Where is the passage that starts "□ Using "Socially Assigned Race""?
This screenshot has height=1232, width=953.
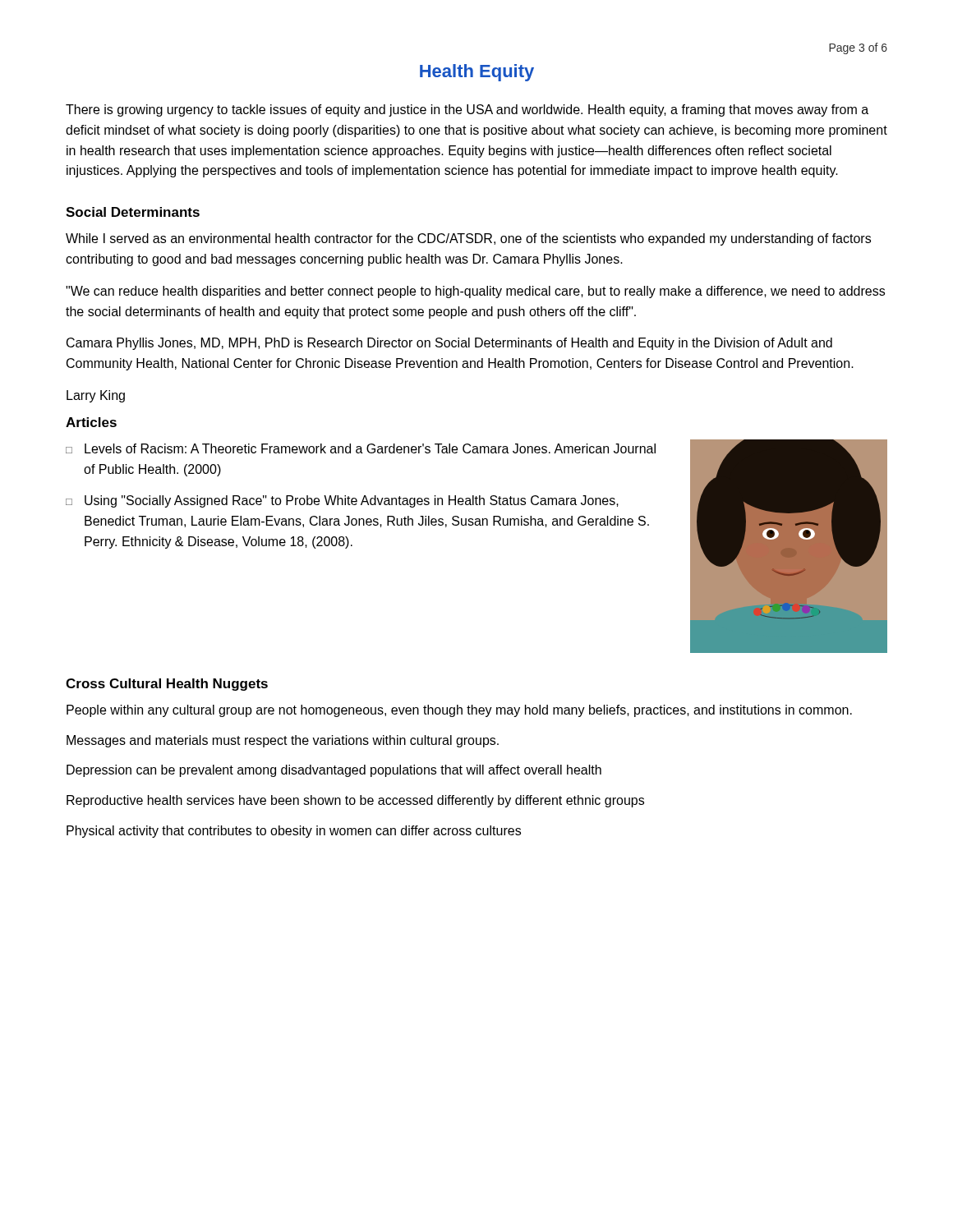[x=366, y=522]
